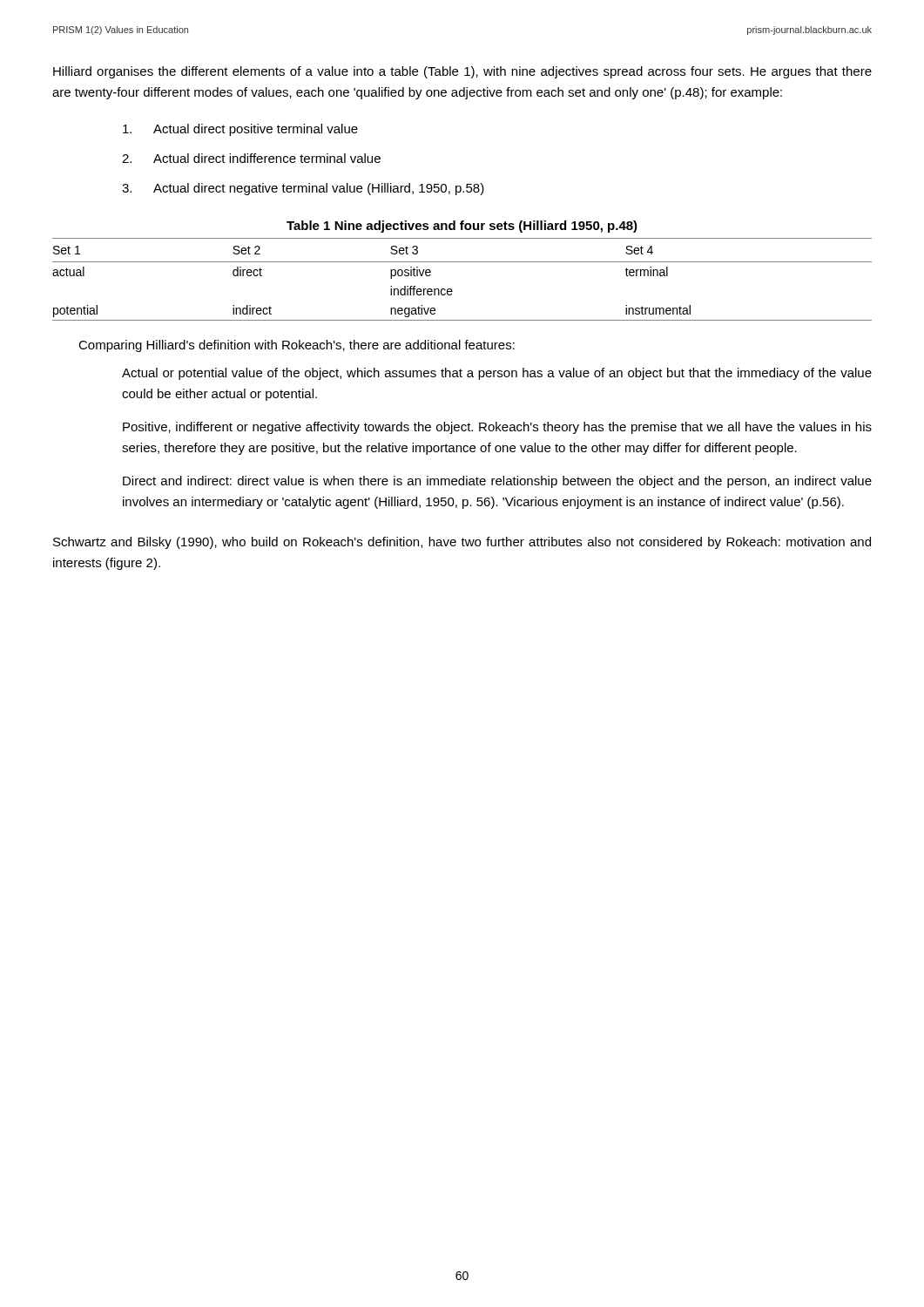
Task: Locate the region starting "3. Actual direct negative"
Action: (303, 188)
